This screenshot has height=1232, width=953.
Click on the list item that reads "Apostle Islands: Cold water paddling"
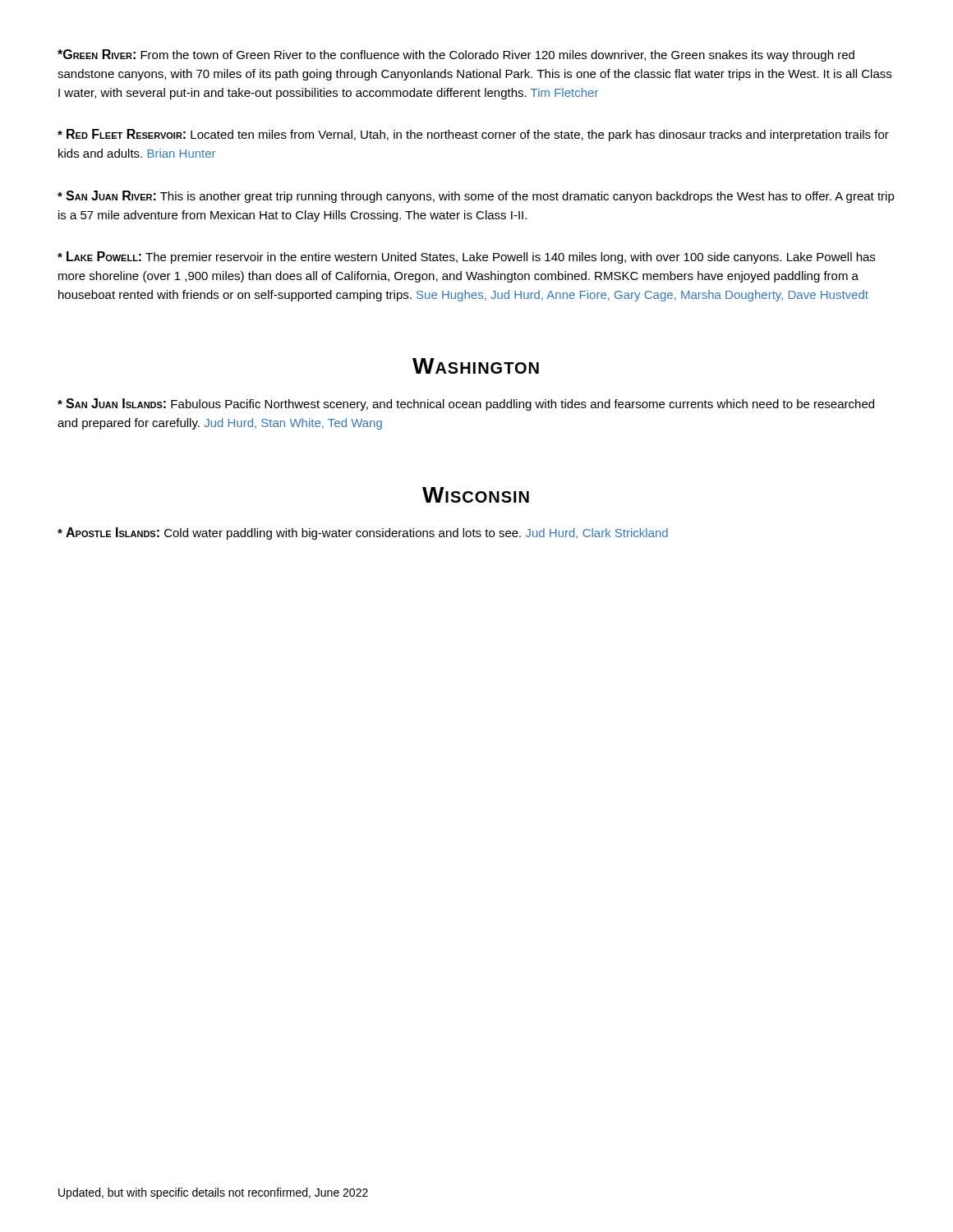click(x=476, y=533)
